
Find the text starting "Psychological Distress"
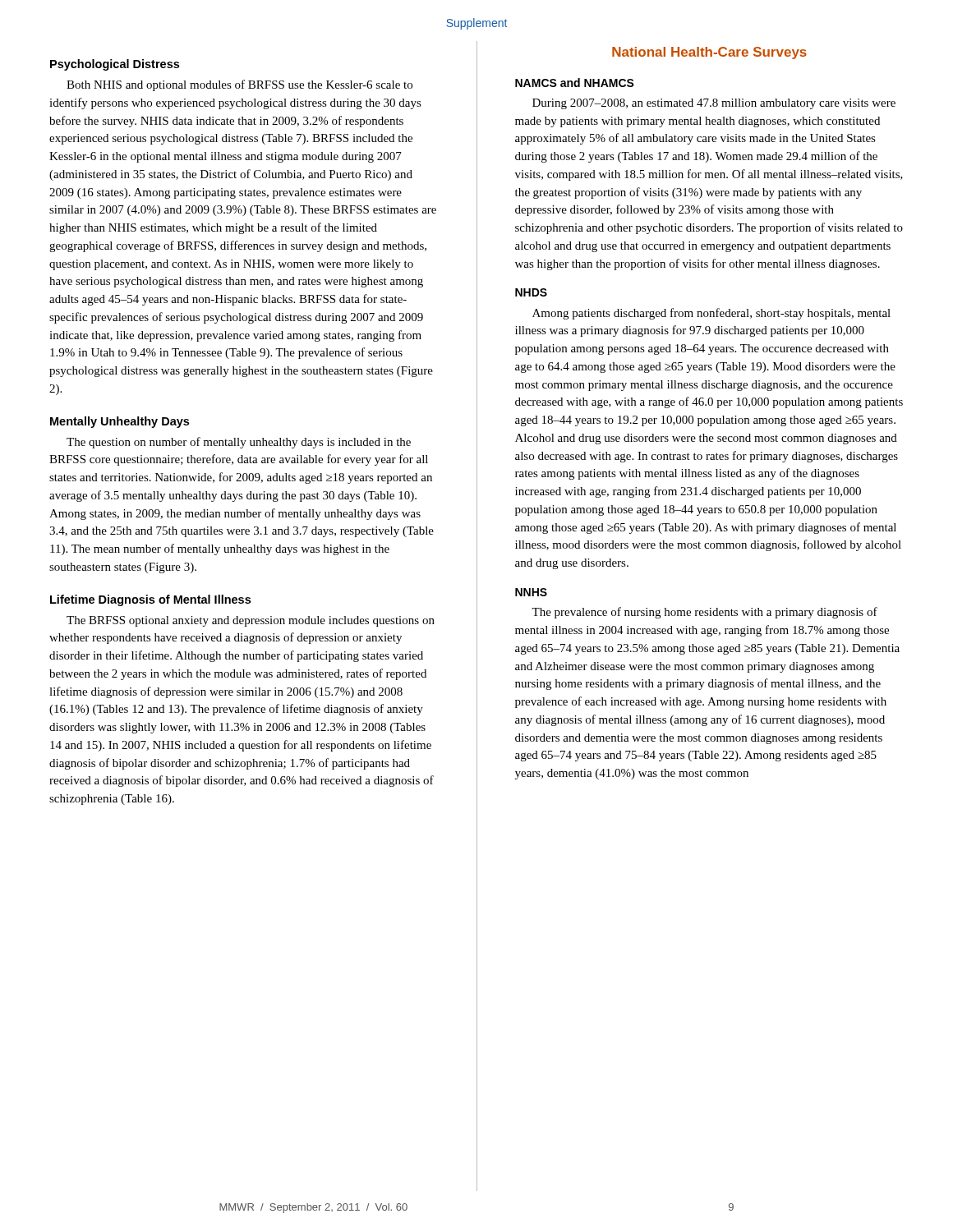(115, 64)
